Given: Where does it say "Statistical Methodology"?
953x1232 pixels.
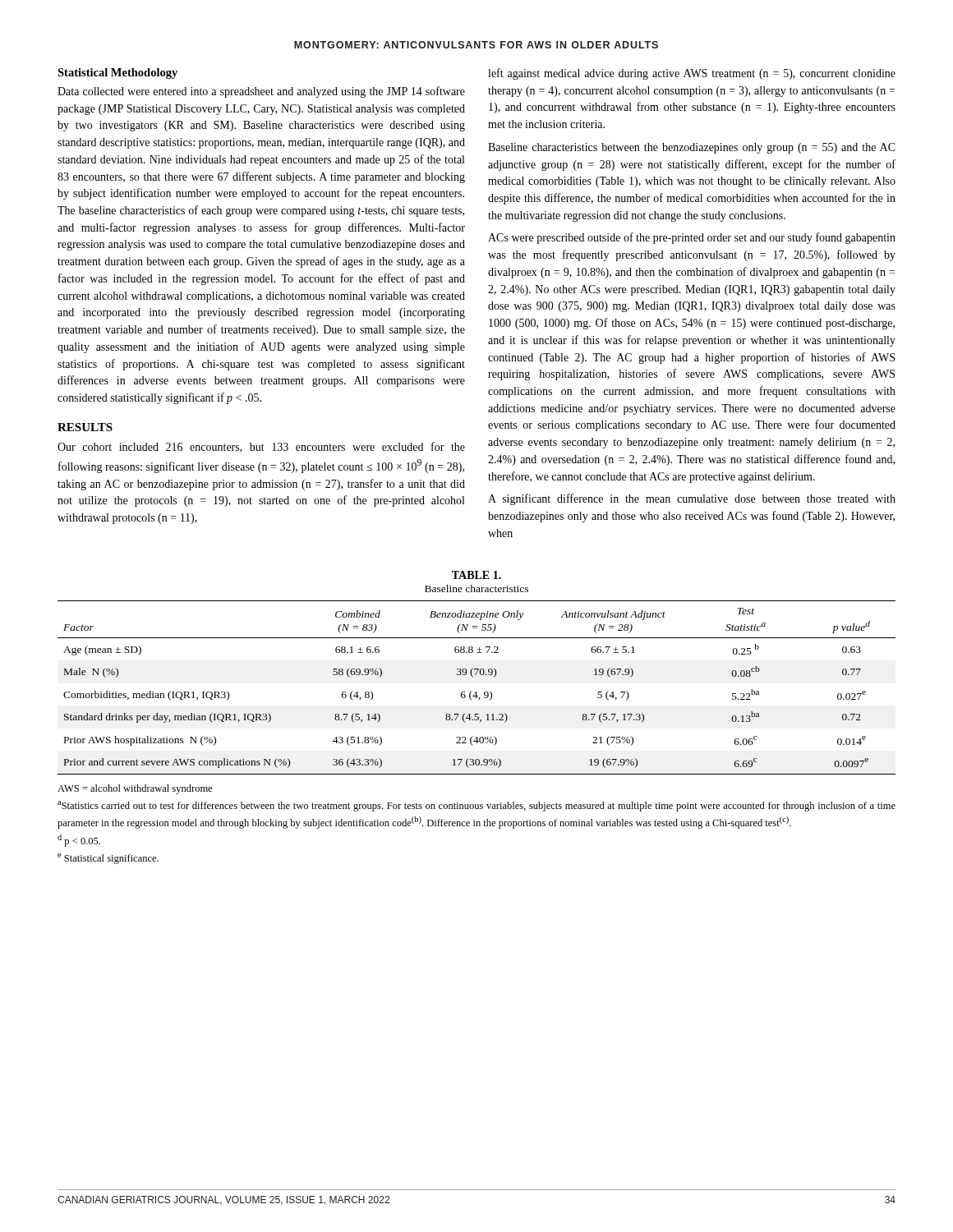Looking at the screenshot, I should point(118,72).
